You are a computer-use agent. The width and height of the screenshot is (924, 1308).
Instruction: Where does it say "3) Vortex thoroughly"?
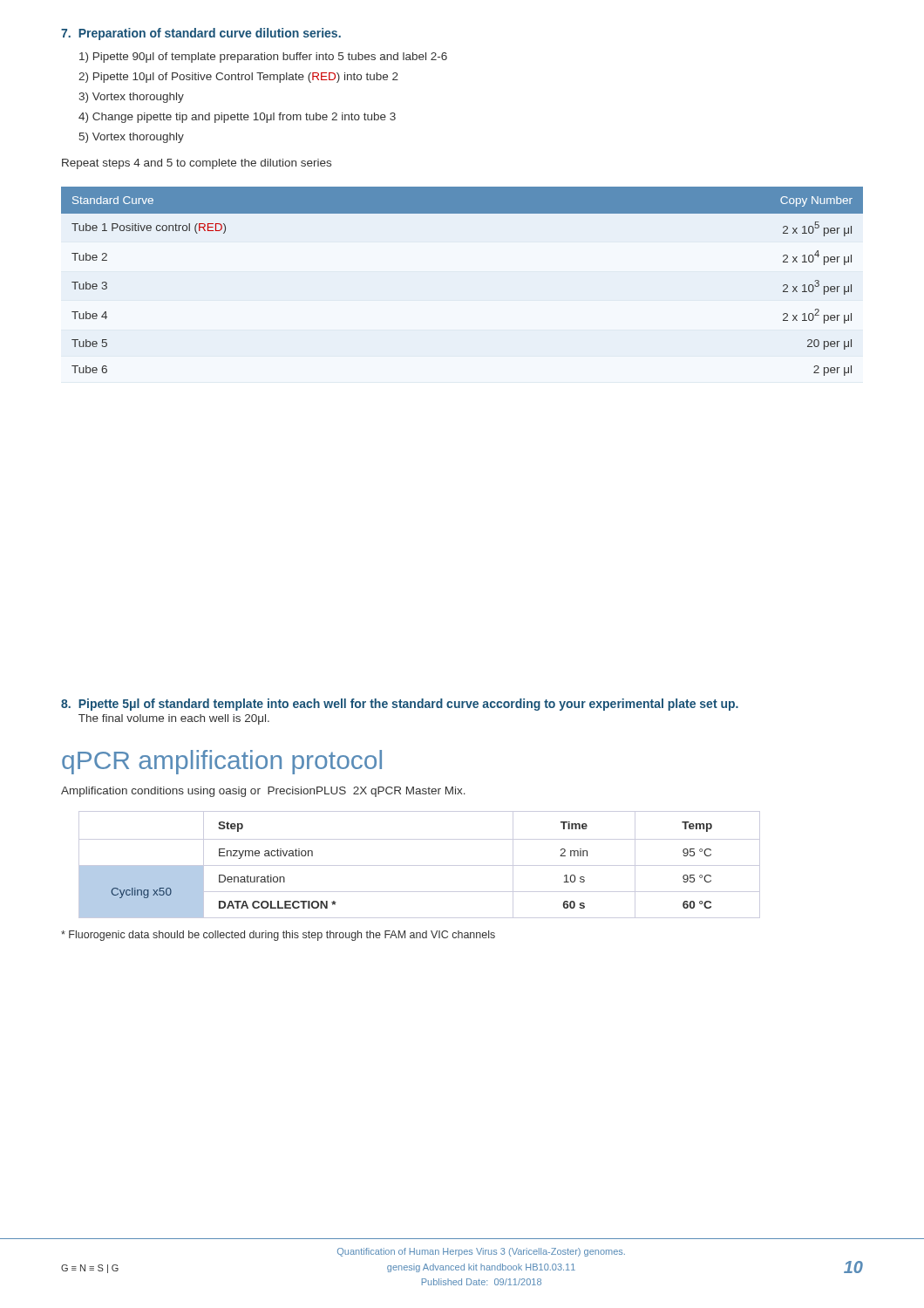[131, 98]
